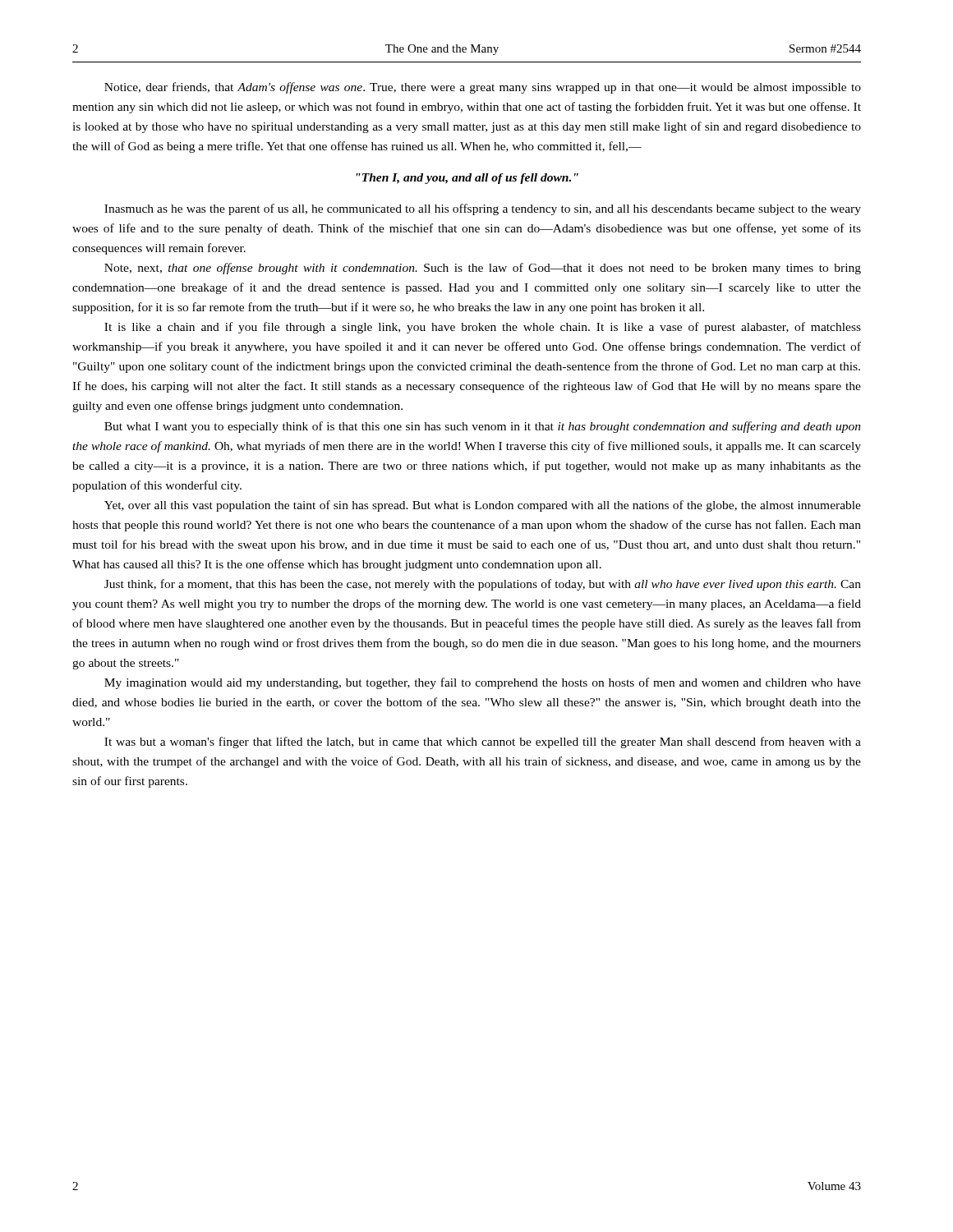953x1232 pixels.
Task: Click on the element starting "Just think, for a moment, that this"
Action: coord(467,623)
